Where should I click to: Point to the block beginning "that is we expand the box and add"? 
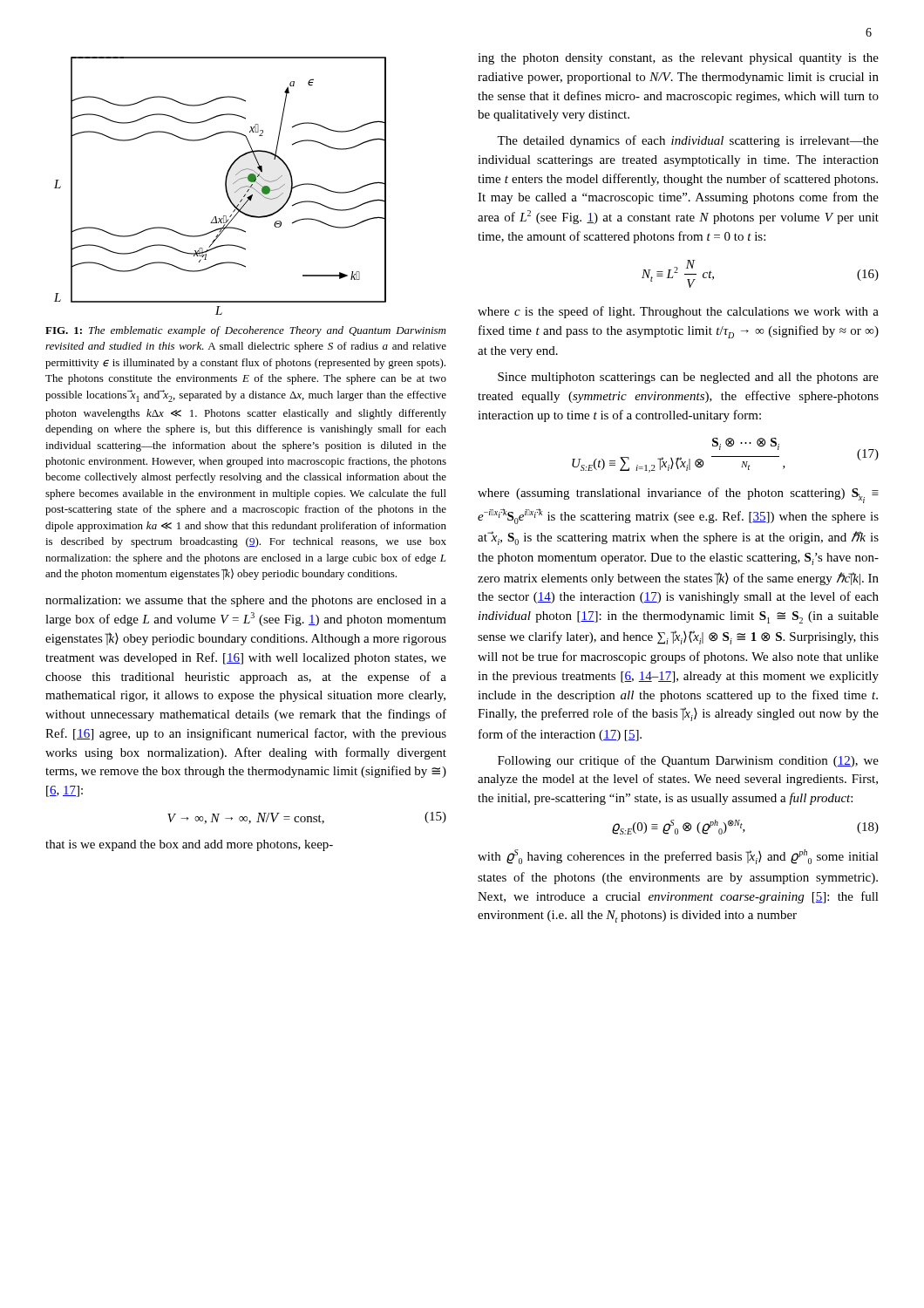[246, 845]
